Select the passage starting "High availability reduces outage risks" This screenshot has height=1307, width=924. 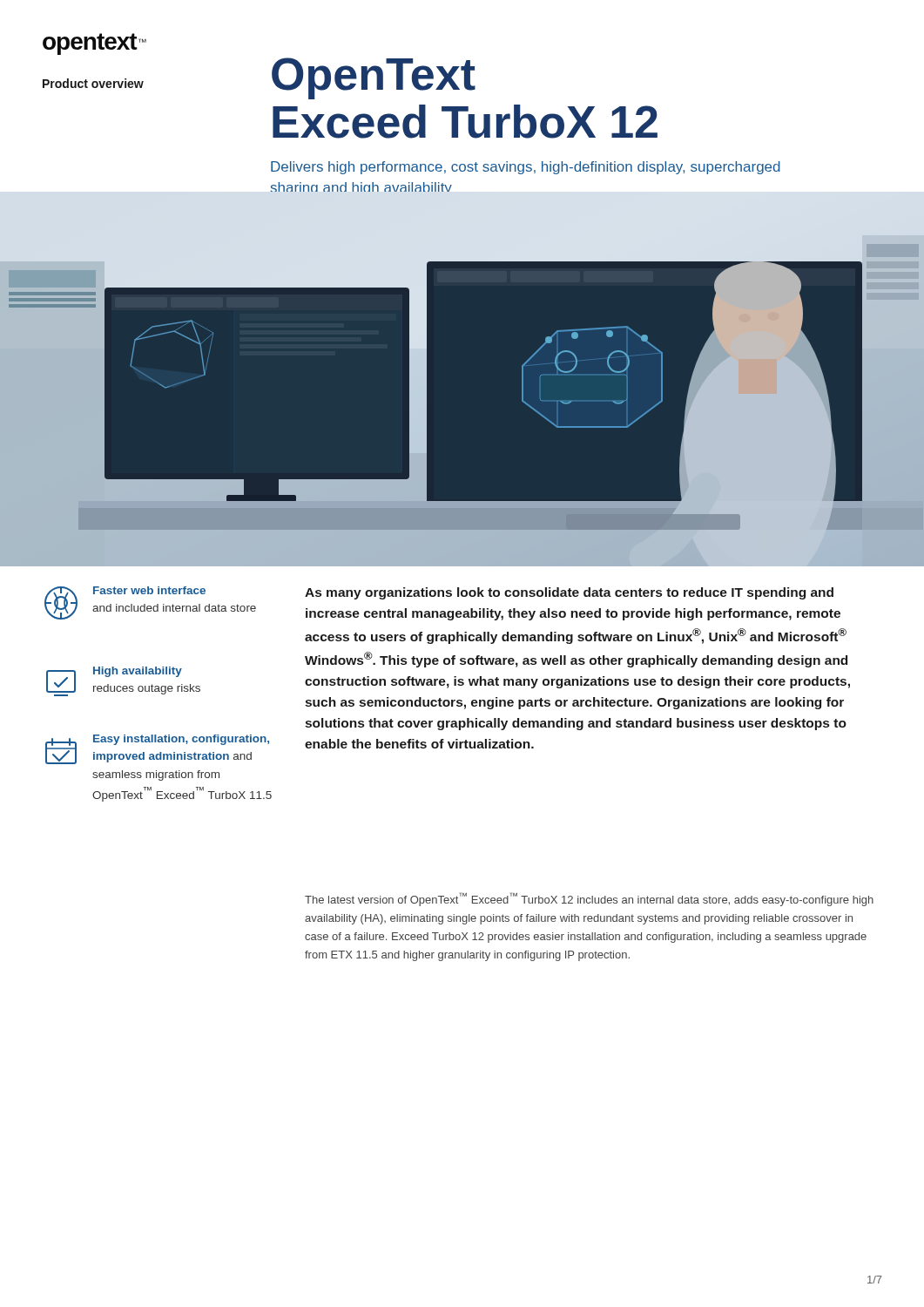pyautogui.click(x=121, y=682)
